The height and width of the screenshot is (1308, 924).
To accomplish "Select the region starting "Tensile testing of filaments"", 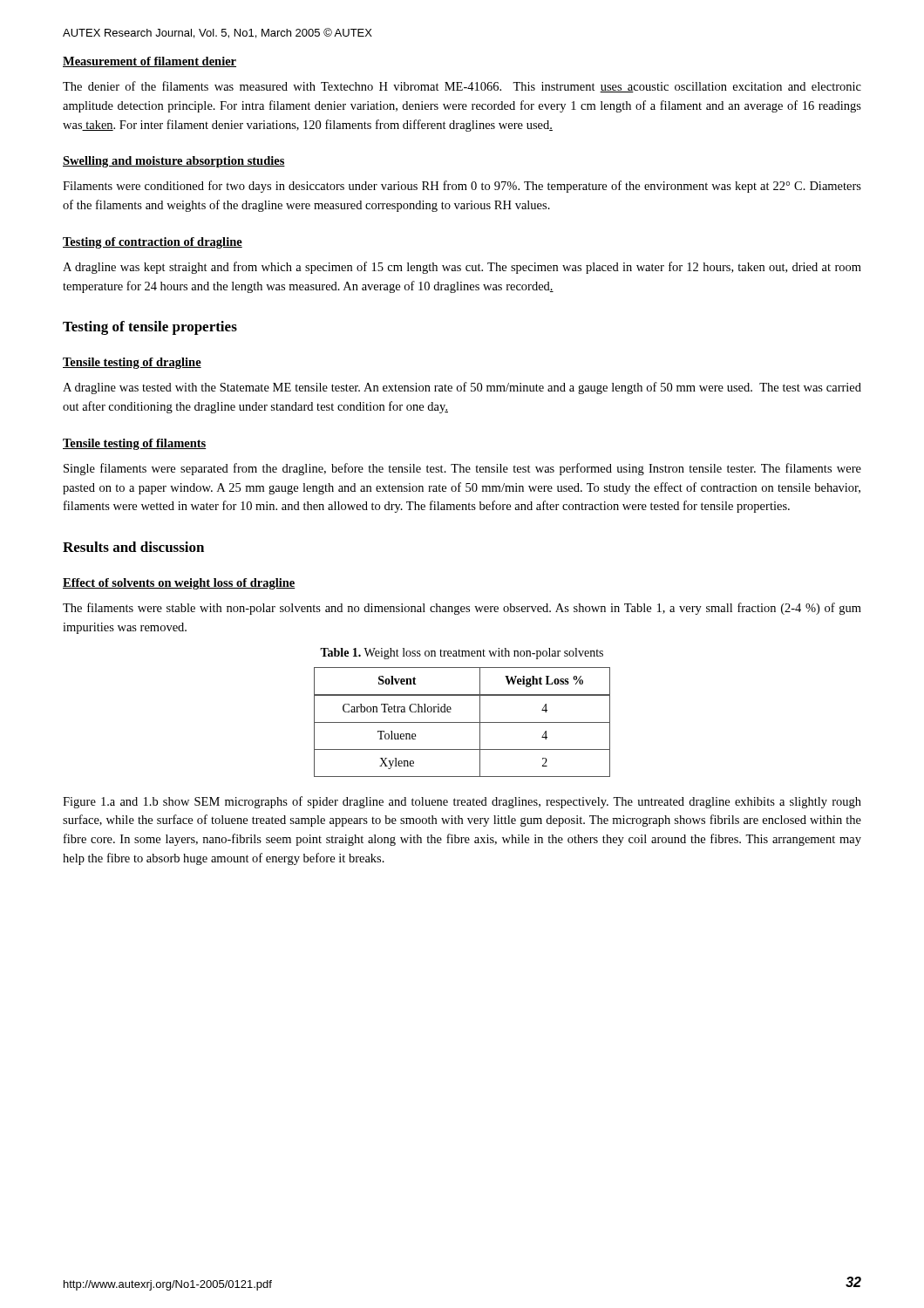I will click(x=134, y=443).
